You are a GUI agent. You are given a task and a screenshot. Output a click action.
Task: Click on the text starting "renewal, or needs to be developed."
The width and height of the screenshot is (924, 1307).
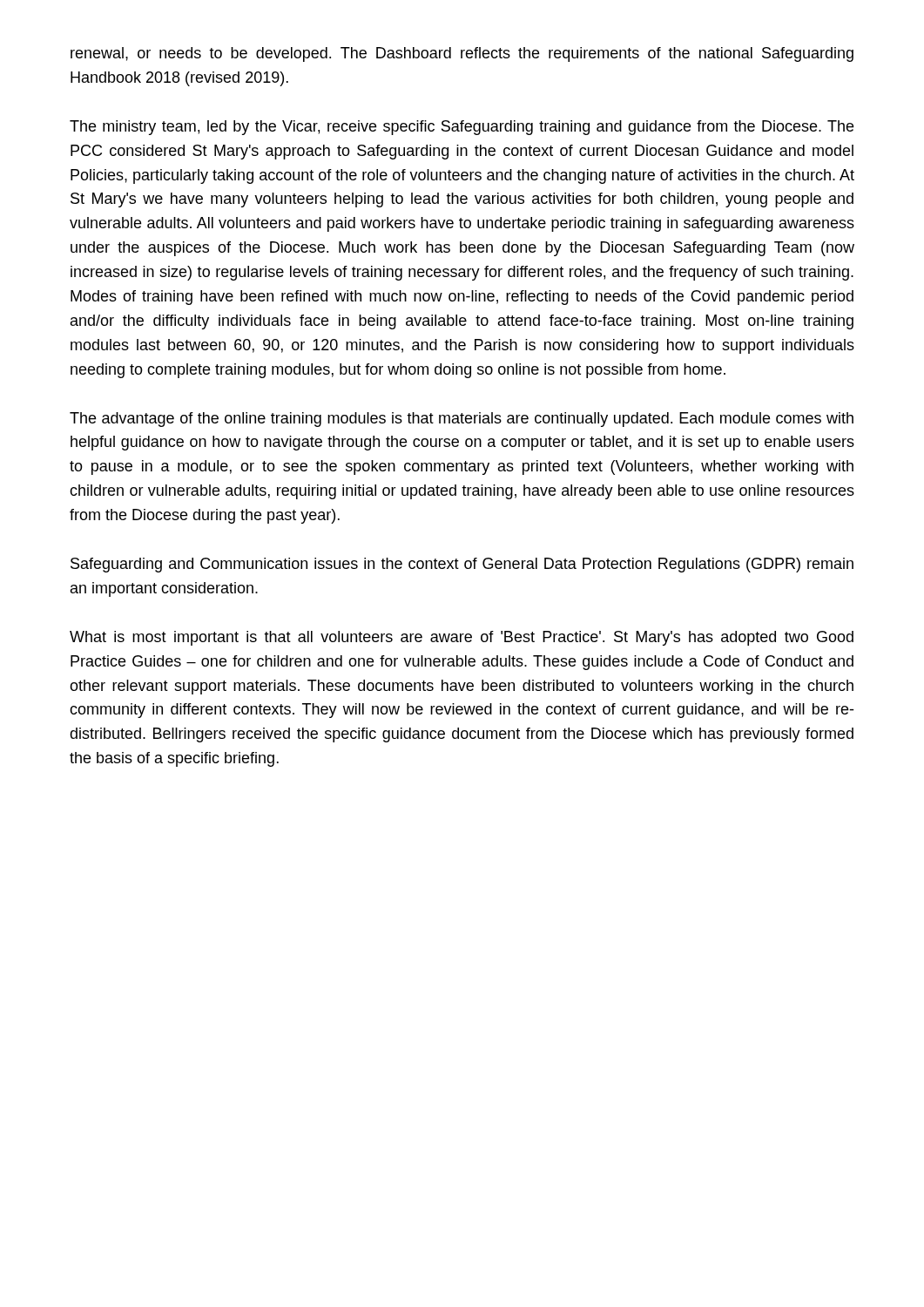pyautogui.click(x=462, y=65)
